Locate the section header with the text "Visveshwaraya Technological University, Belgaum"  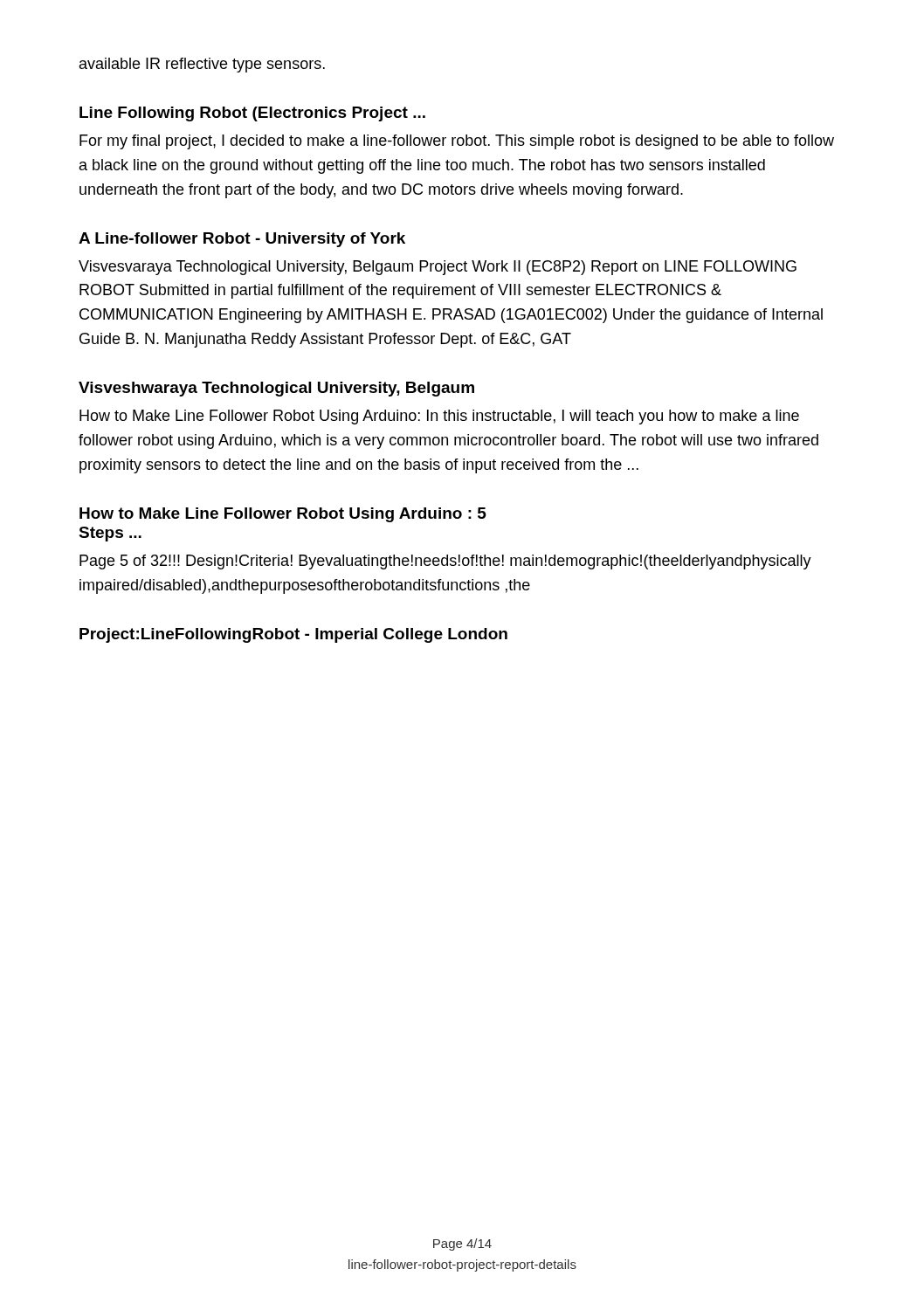click(x=277, y=387)
